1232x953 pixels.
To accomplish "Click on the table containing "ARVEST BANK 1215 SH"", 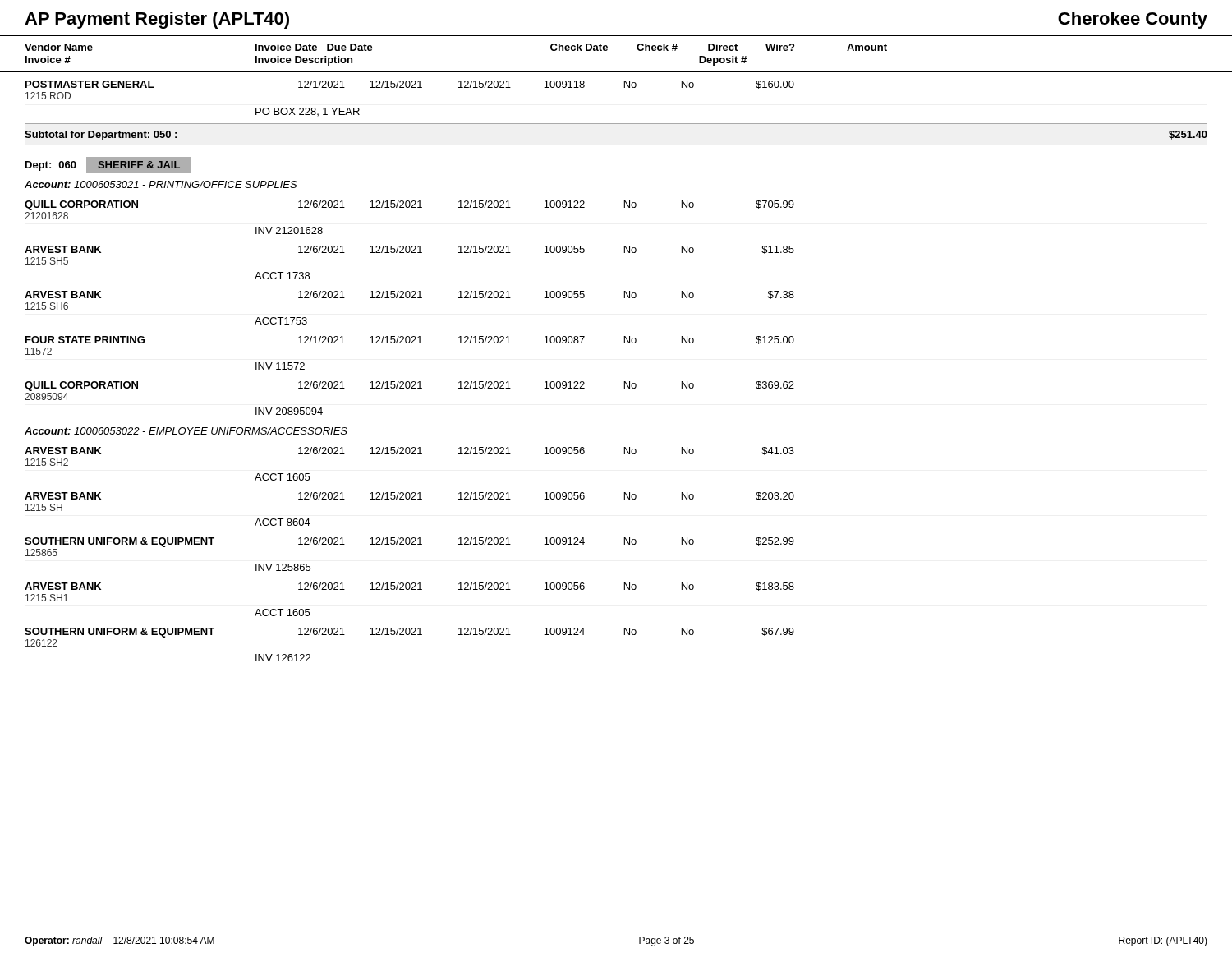I will 616,501.
